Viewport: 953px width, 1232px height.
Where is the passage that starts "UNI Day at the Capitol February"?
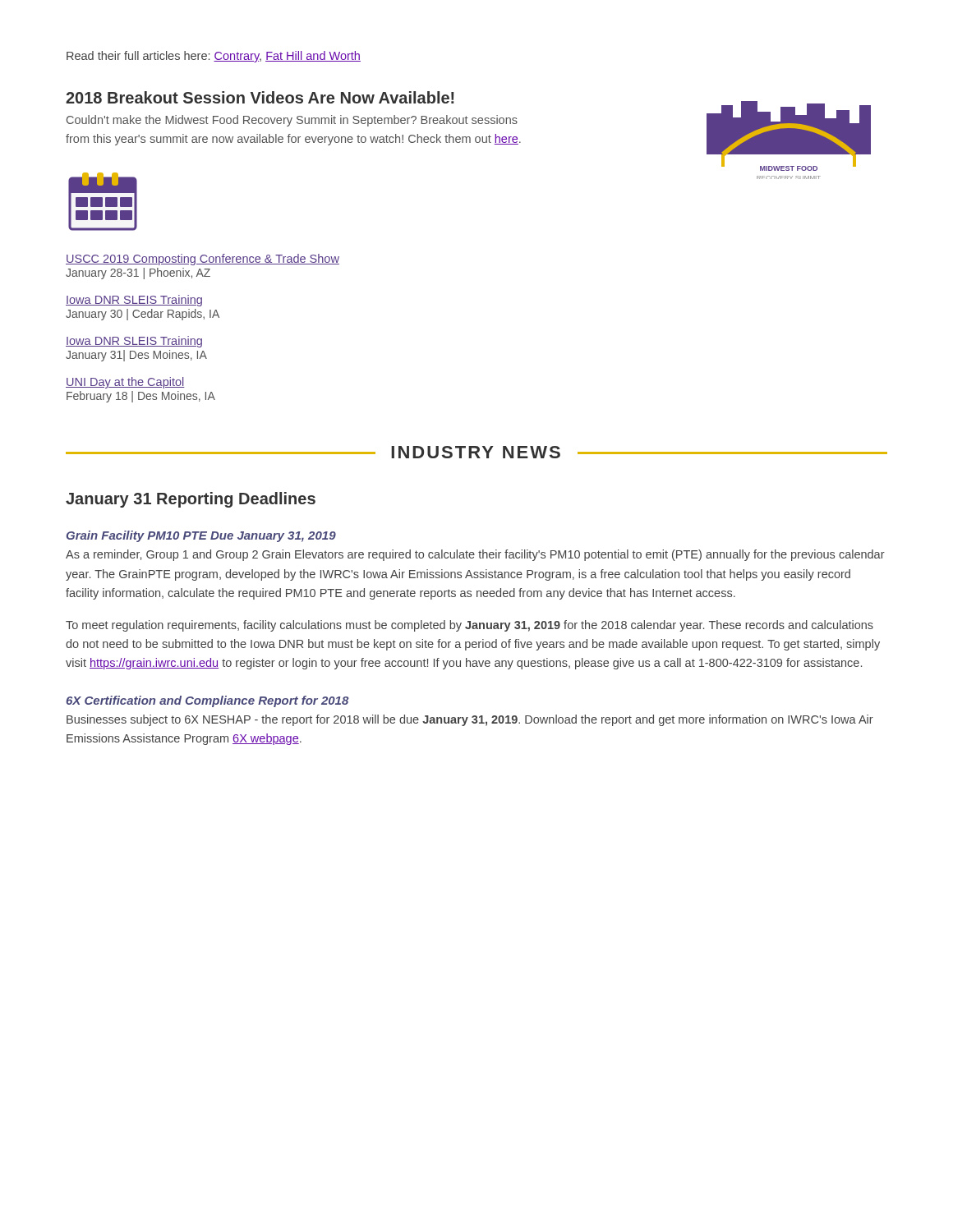pos(140,389)
